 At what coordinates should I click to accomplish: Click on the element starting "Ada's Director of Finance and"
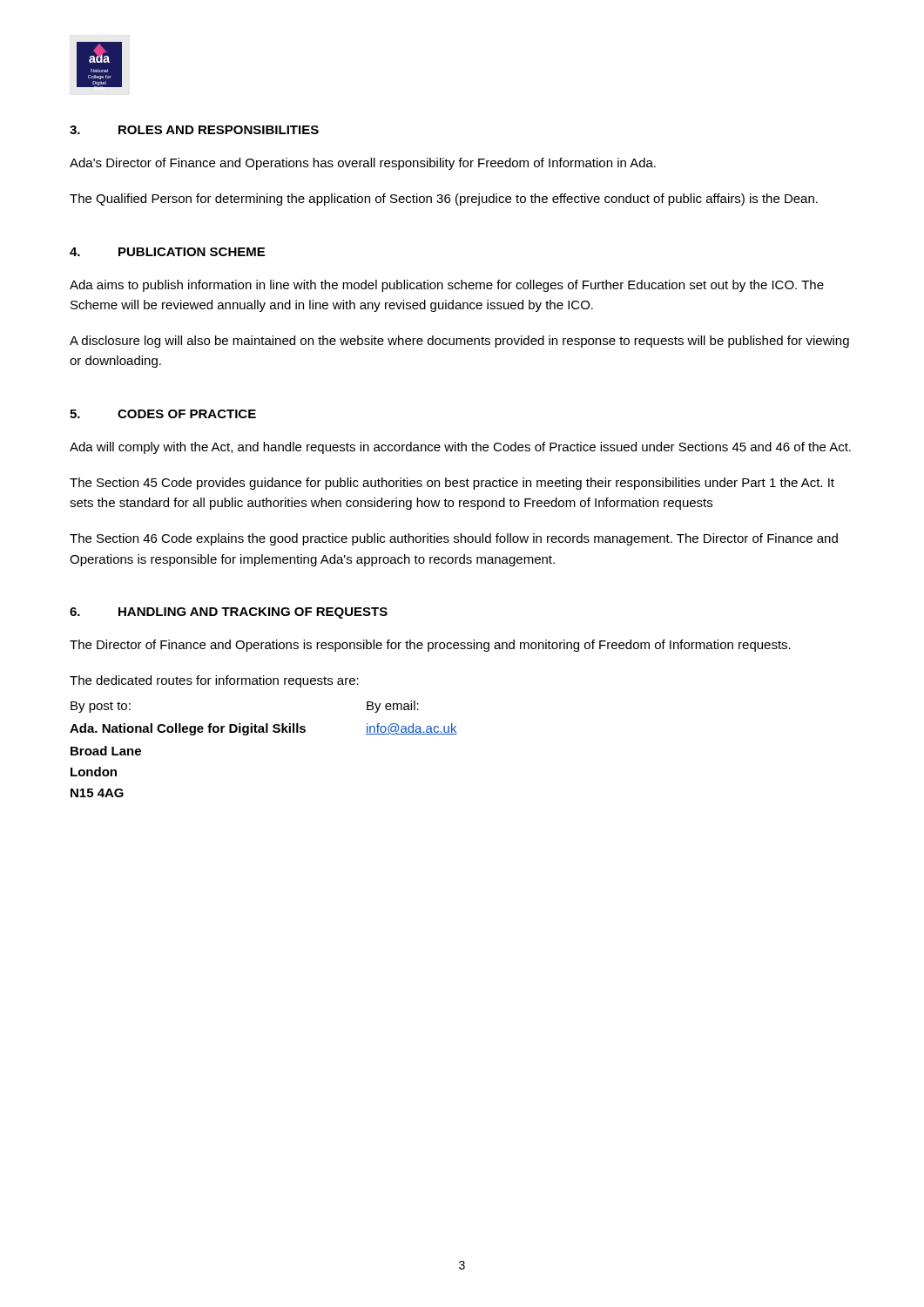(363, 163)
